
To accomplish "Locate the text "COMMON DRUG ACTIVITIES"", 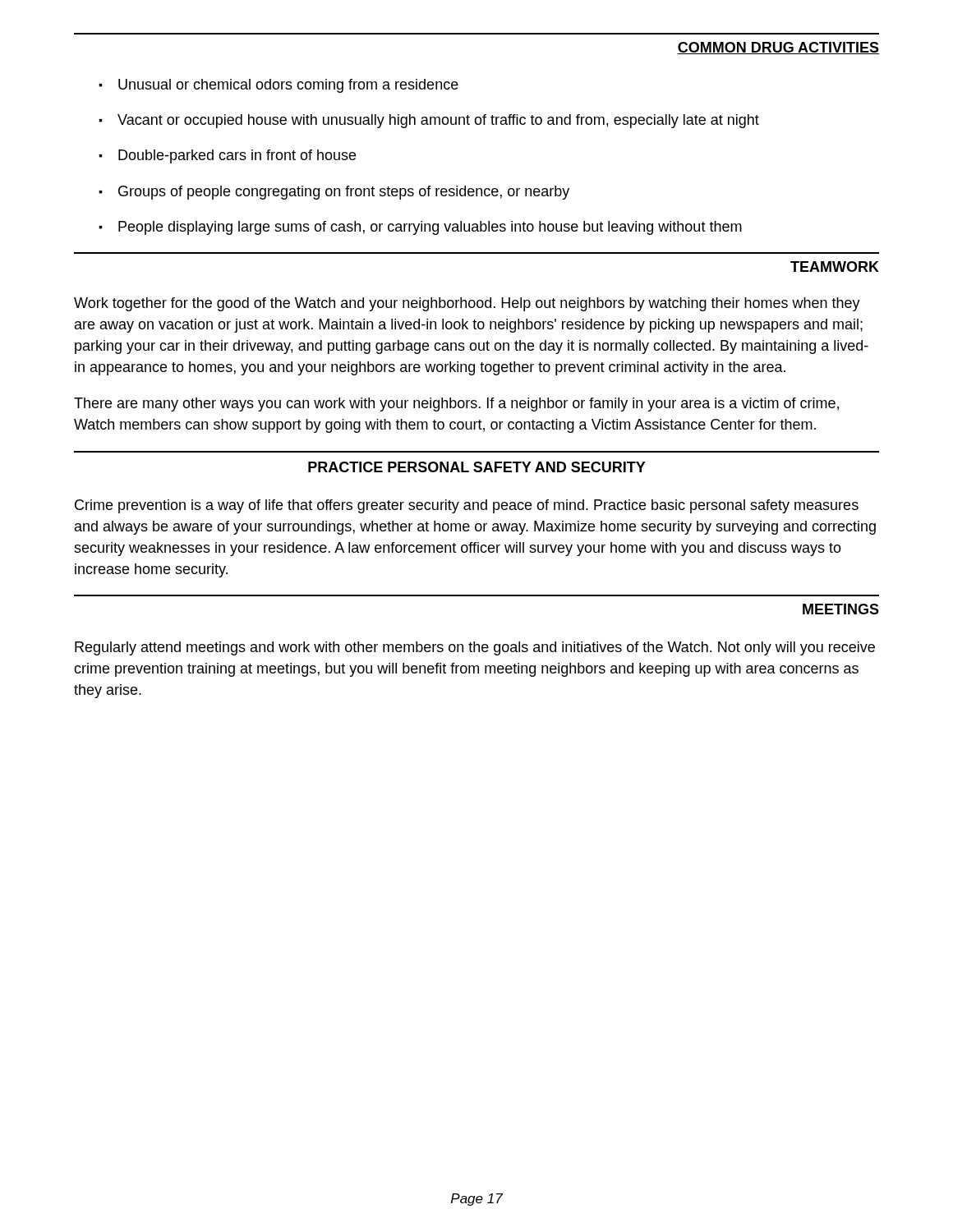I will point(778,48).
